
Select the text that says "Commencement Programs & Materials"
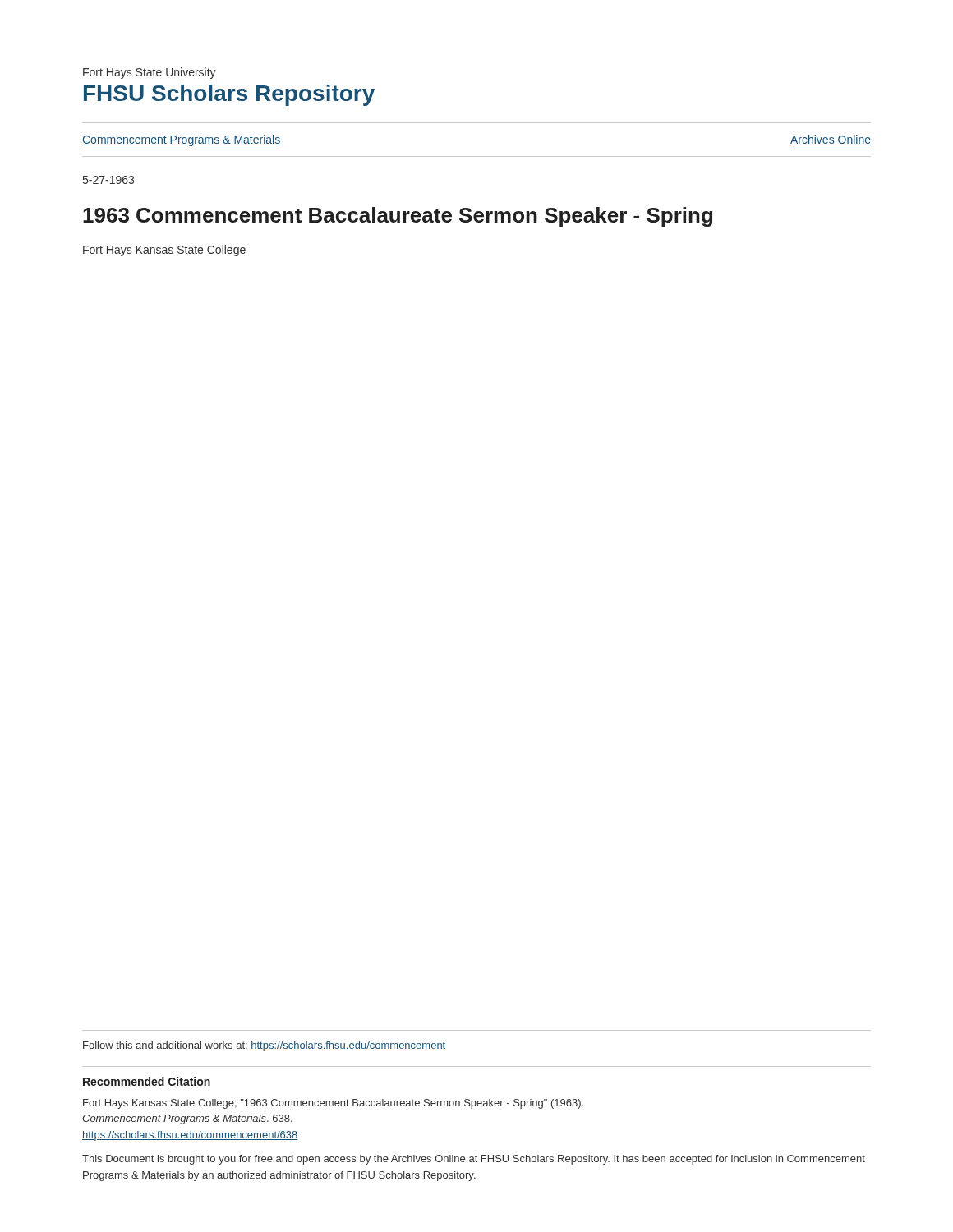click(x=181, y=140)
